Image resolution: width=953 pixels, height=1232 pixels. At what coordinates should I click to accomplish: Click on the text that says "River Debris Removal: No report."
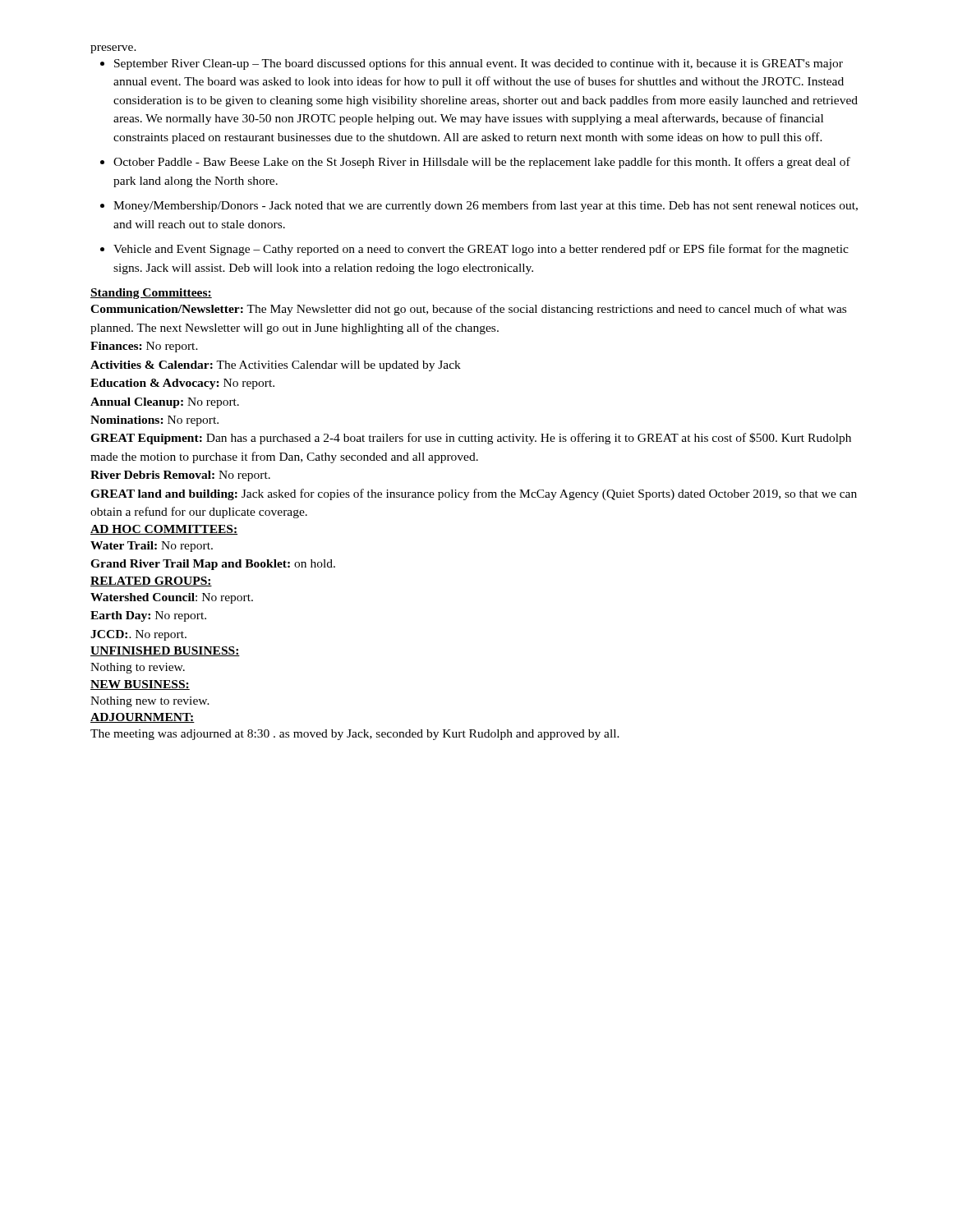click(x=181, y=475)
